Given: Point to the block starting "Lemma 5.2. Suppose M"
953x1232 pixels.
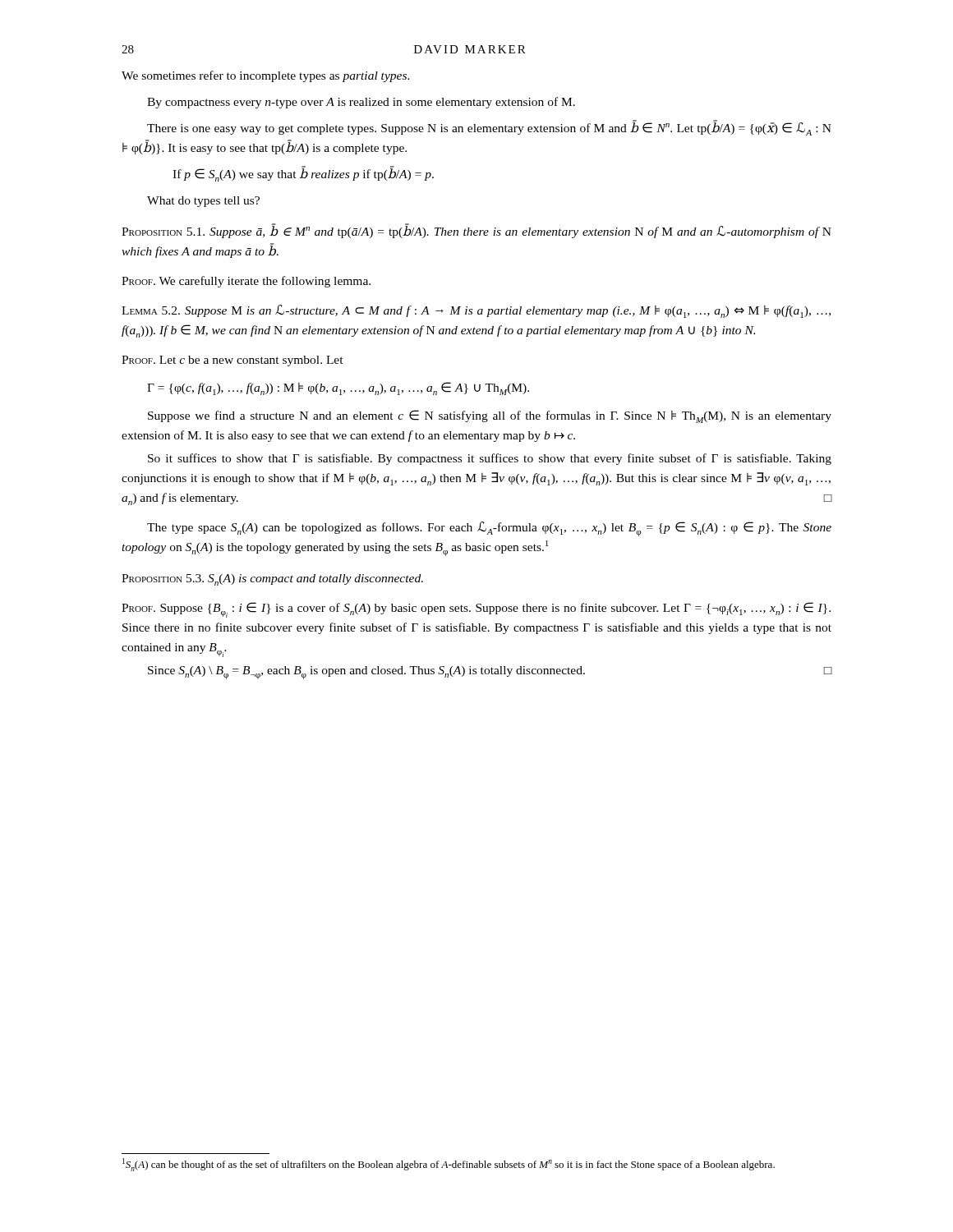Looking at the screenshot, I should click(476, 320).
